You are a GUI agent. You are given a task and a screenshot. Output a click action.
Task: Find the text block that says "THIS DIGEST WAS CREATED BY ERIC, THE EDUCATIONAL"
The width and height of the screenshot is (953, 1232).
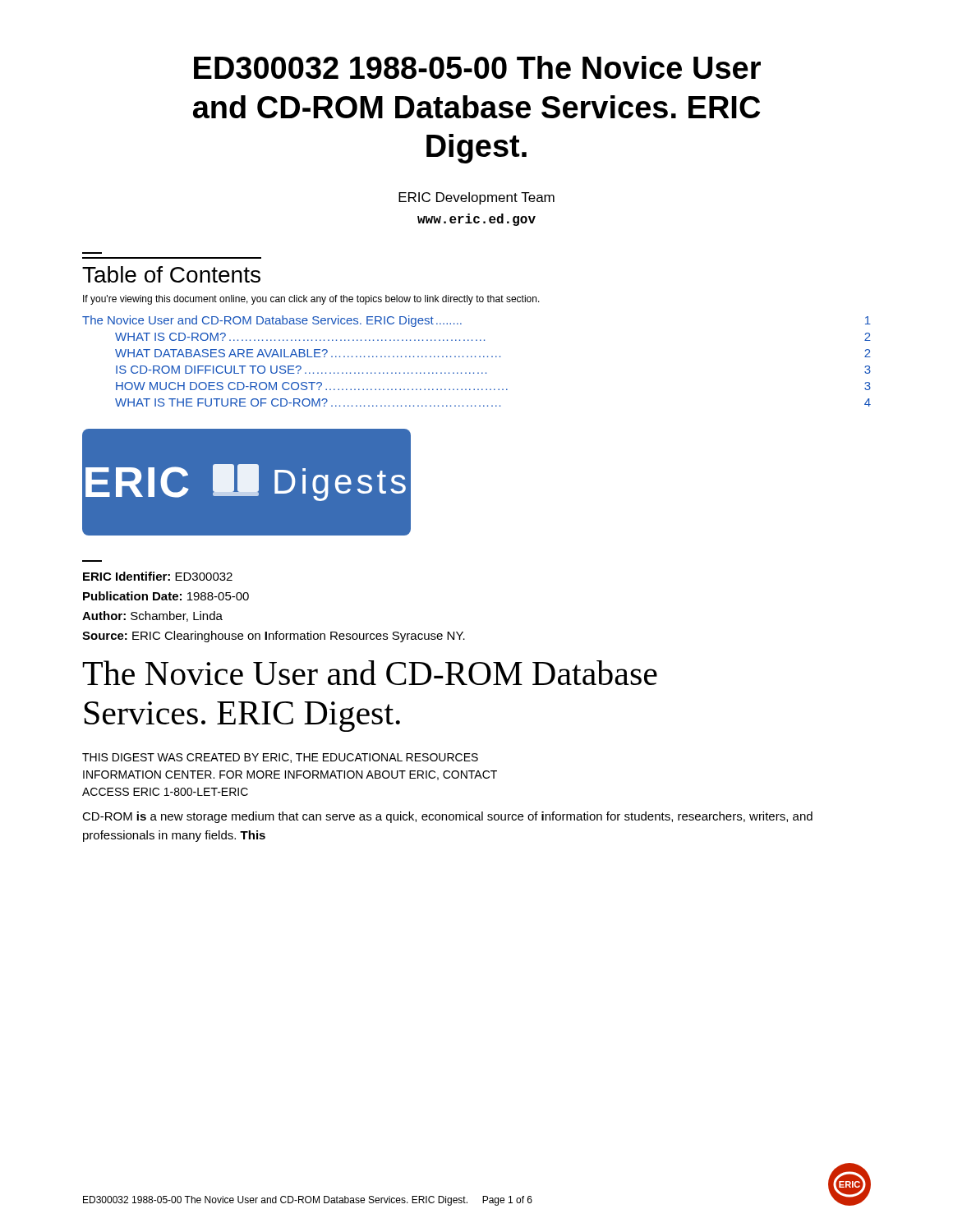pos(290,775)
